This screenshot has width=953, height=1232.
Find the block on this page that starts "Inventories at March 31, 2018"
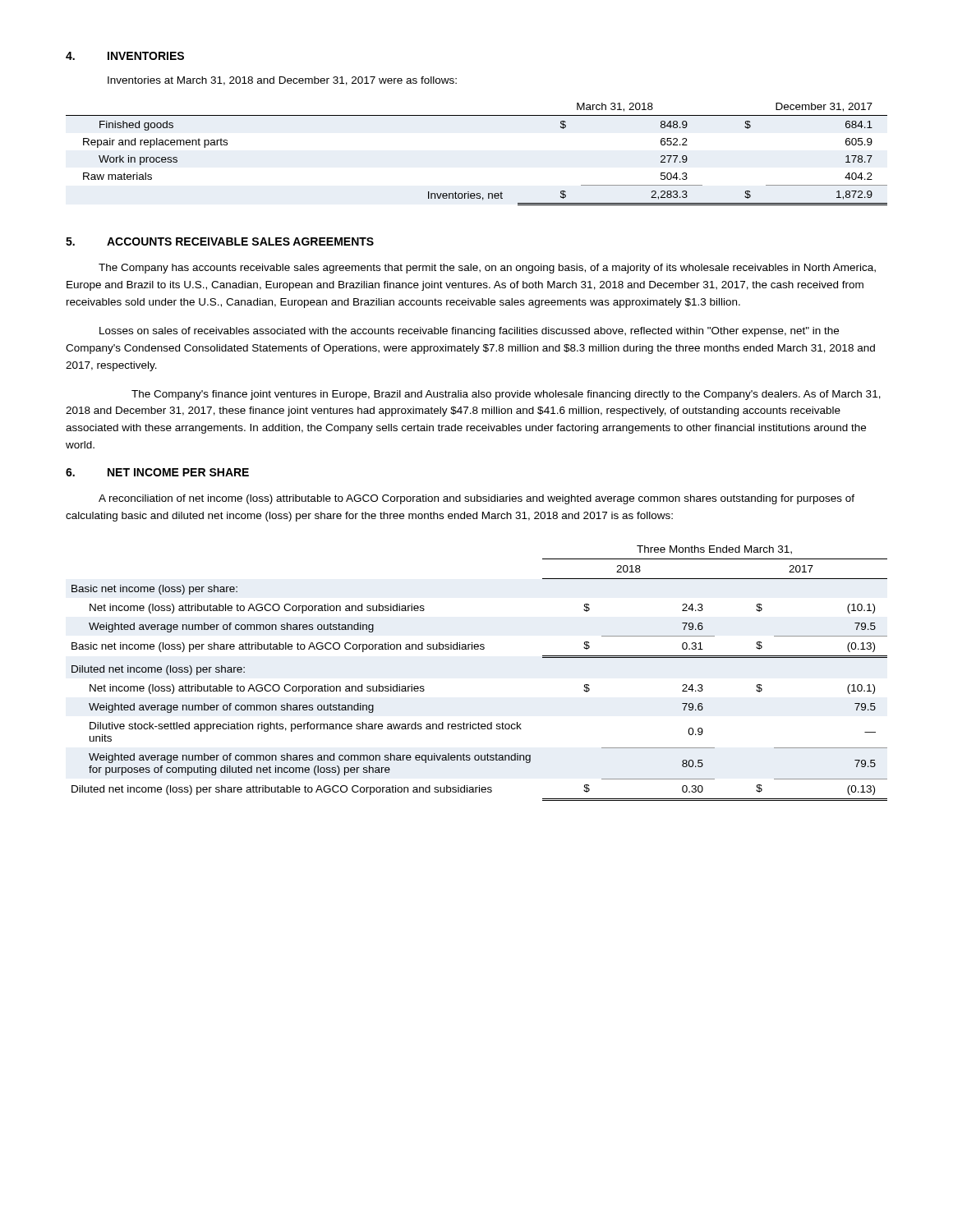pos(282,80)
